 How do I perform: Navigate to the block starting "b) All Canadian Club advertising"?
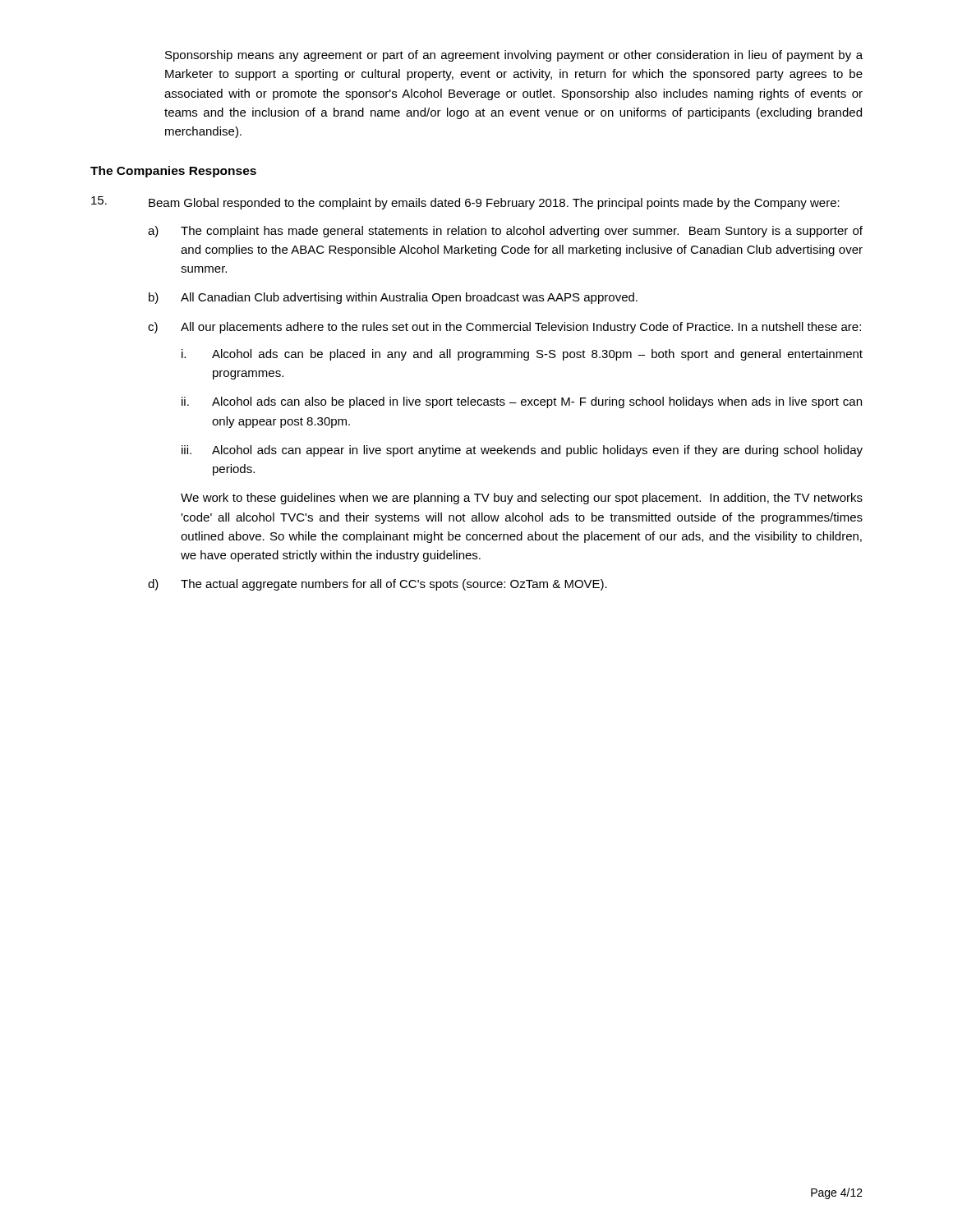pos(505,297)
